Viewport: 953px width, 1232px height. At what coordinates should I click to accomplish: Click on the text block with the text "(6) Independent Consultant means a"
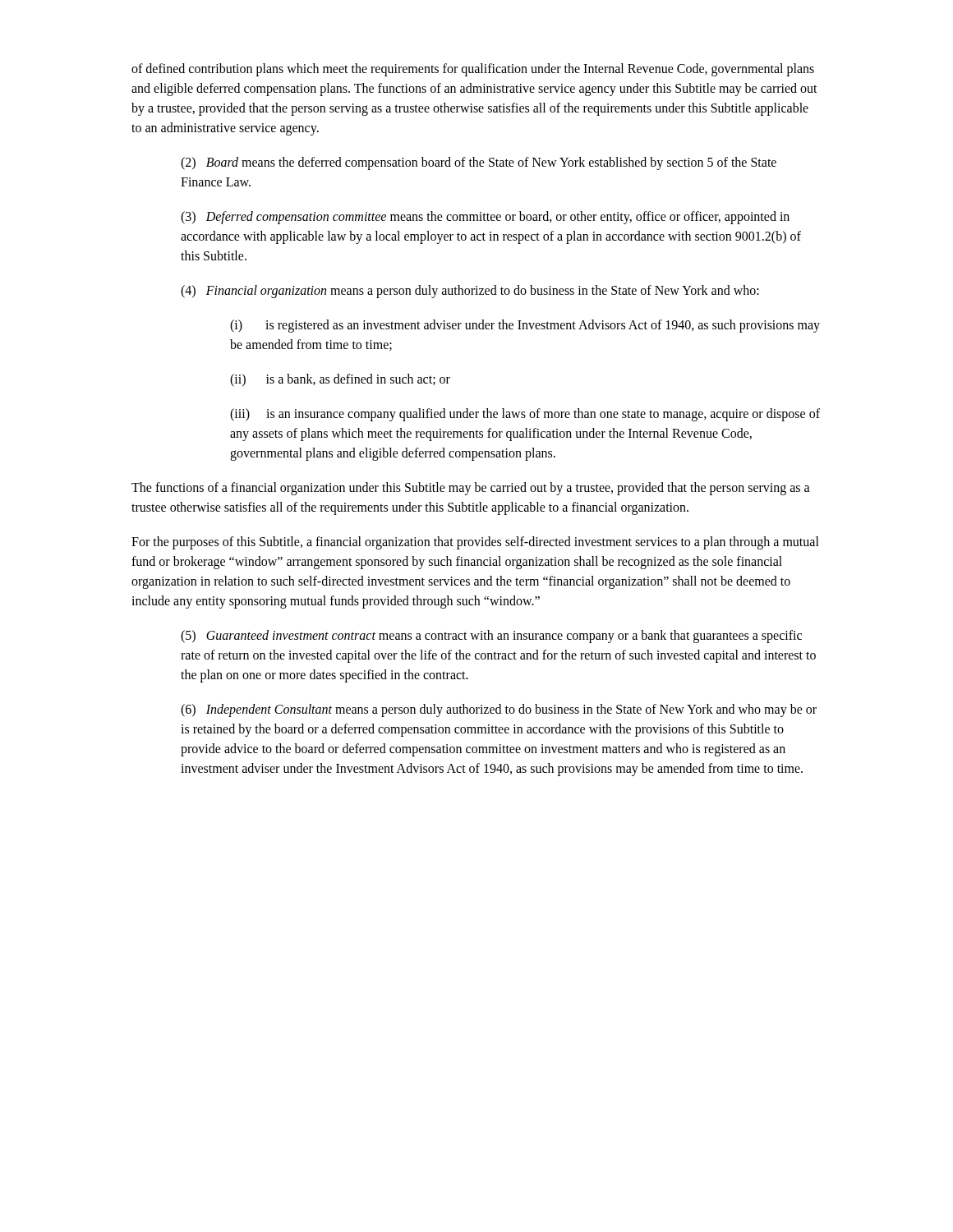[499, 739]
